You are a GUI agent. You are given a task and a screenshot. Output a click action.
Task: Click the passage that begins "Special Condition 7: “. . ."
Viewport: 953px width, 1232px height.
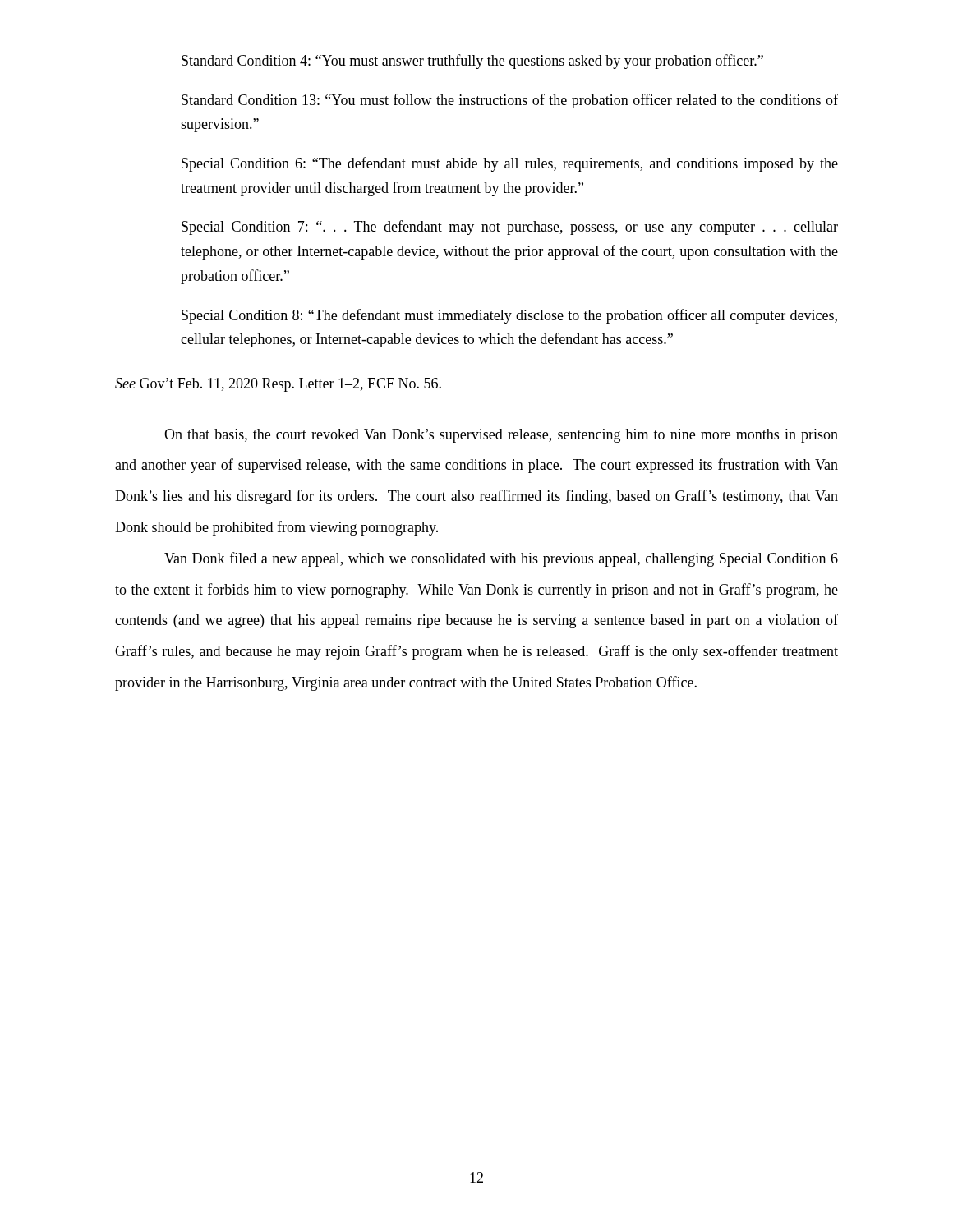click(509, 251)
